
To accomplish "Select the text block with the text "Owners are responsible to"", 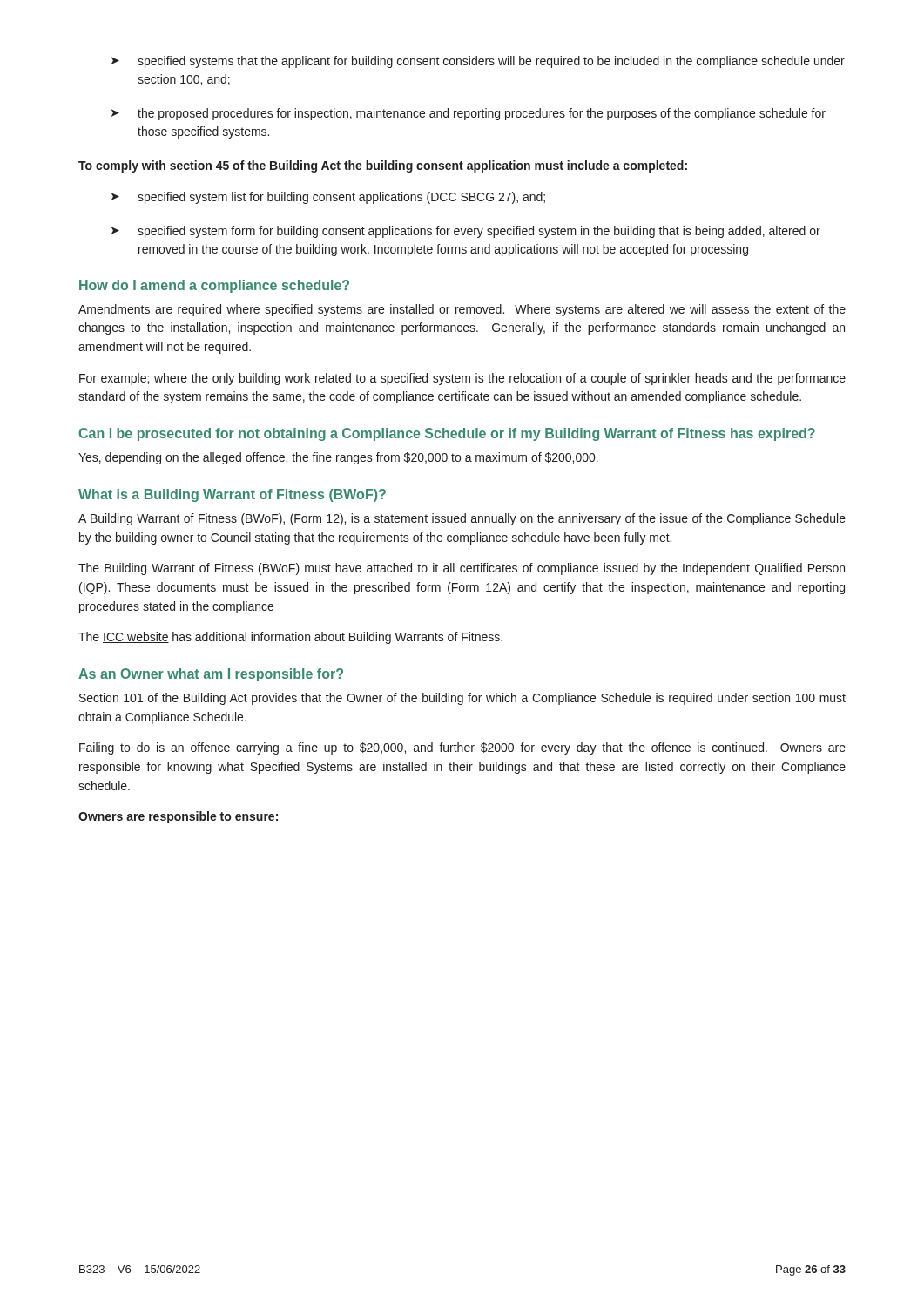I will [179, 817].
